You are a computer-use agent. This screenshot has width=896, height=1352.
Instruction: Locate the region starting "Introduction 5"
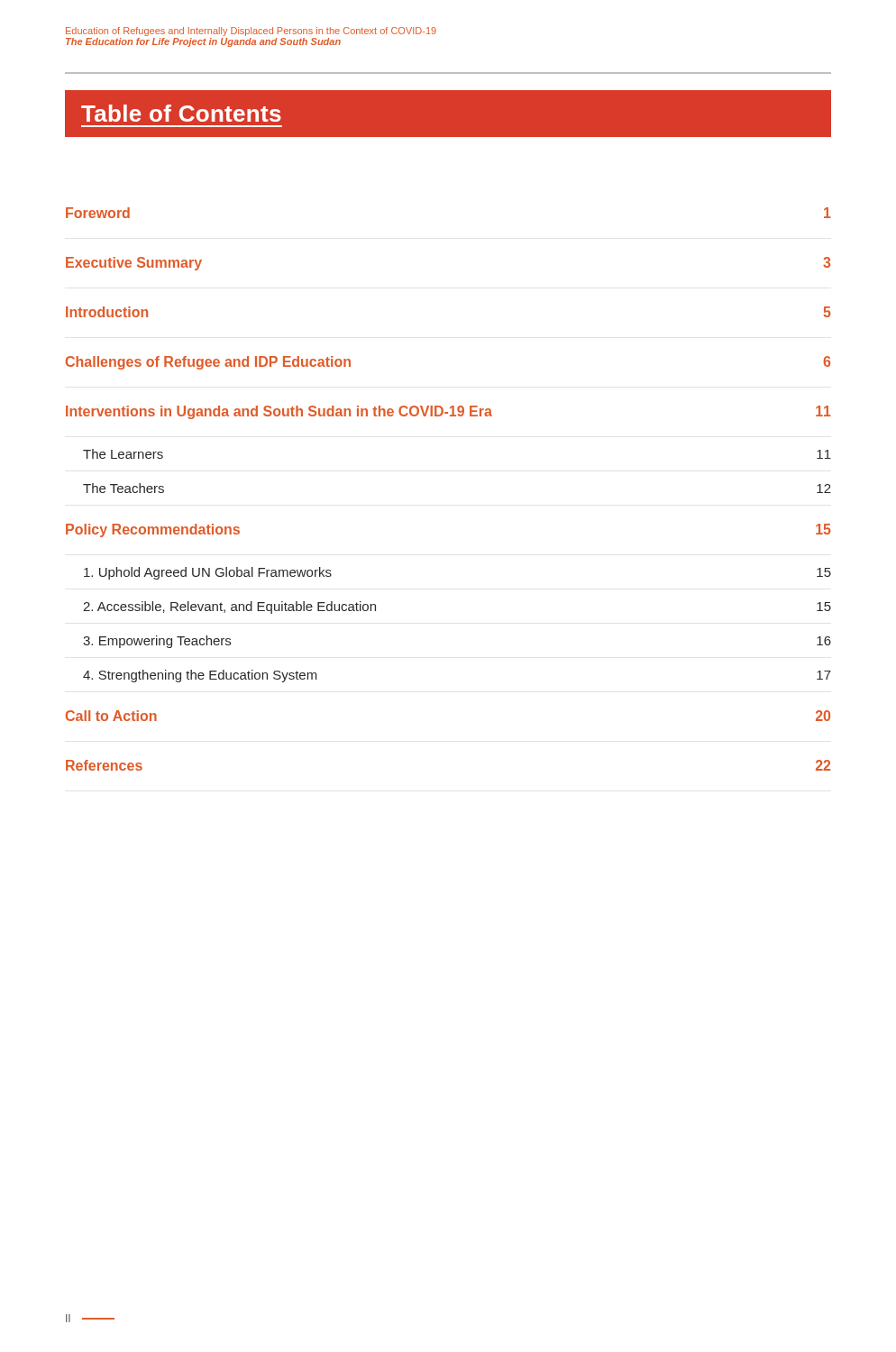point(109,311)
